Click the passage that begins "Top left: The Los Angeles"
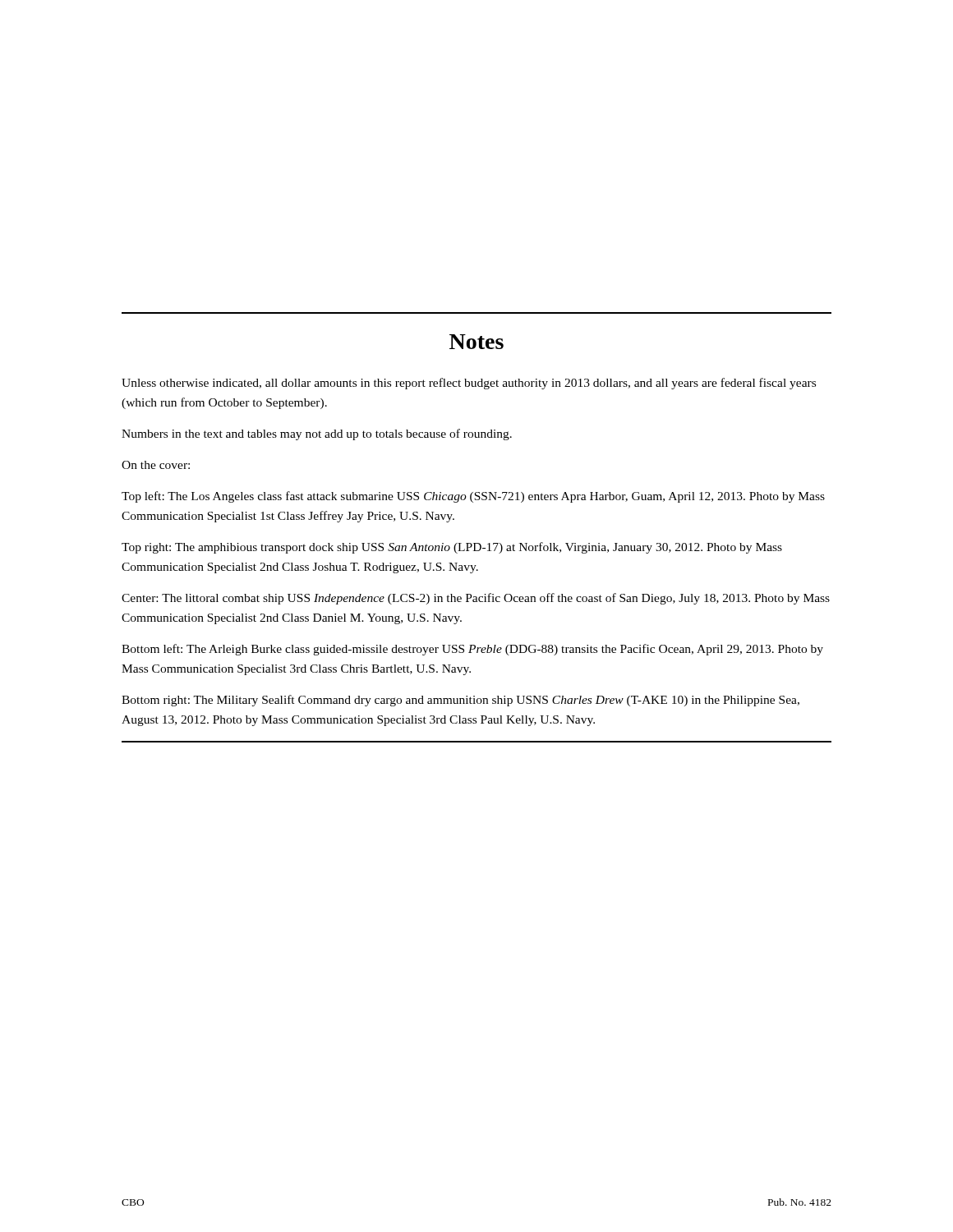Viewport: 953px width, 1232px height. [x=473, y=506]
